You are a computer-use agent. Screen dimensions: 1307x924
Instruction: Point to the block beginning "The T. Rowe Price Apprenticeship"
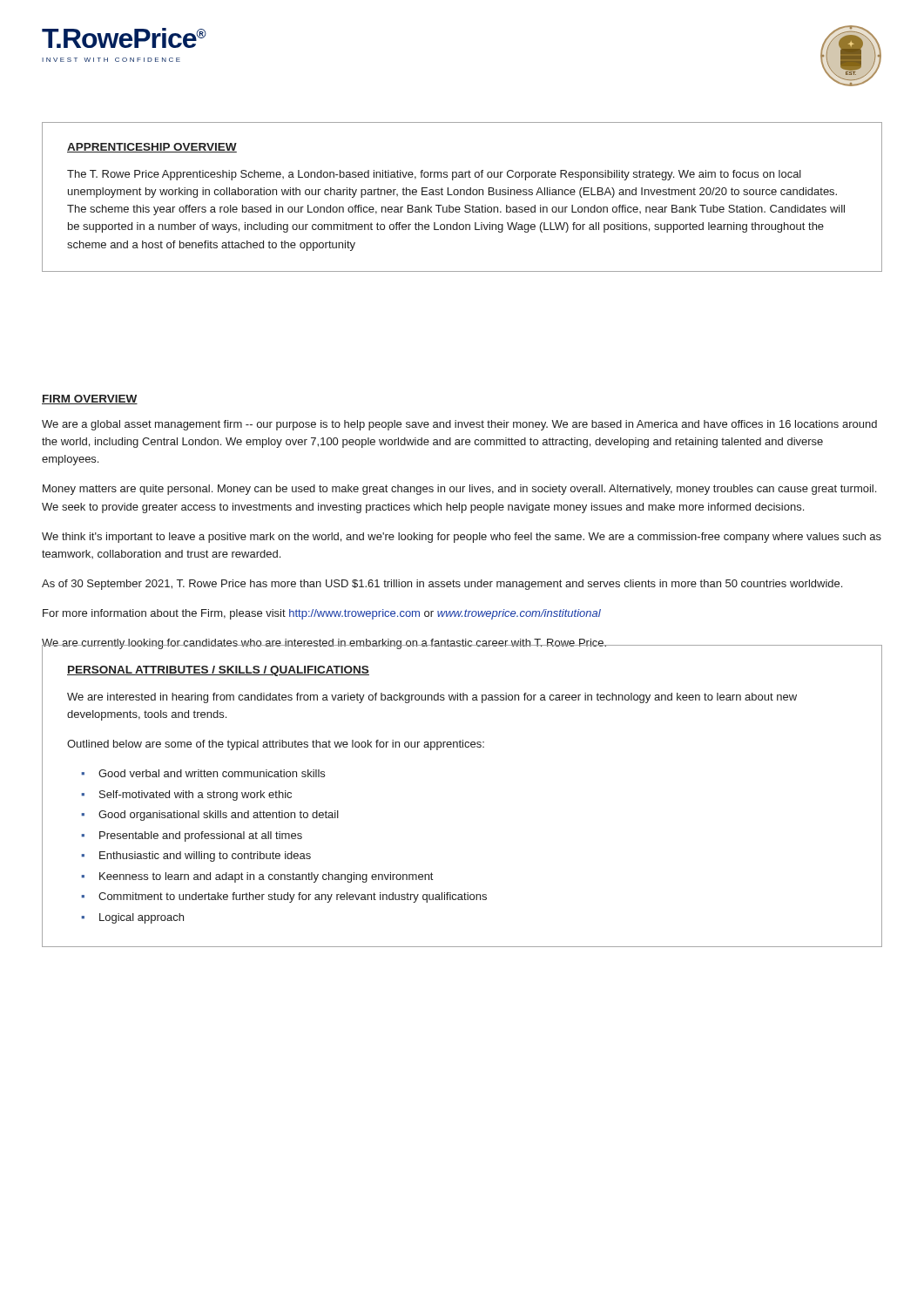[x=456, y=209]
